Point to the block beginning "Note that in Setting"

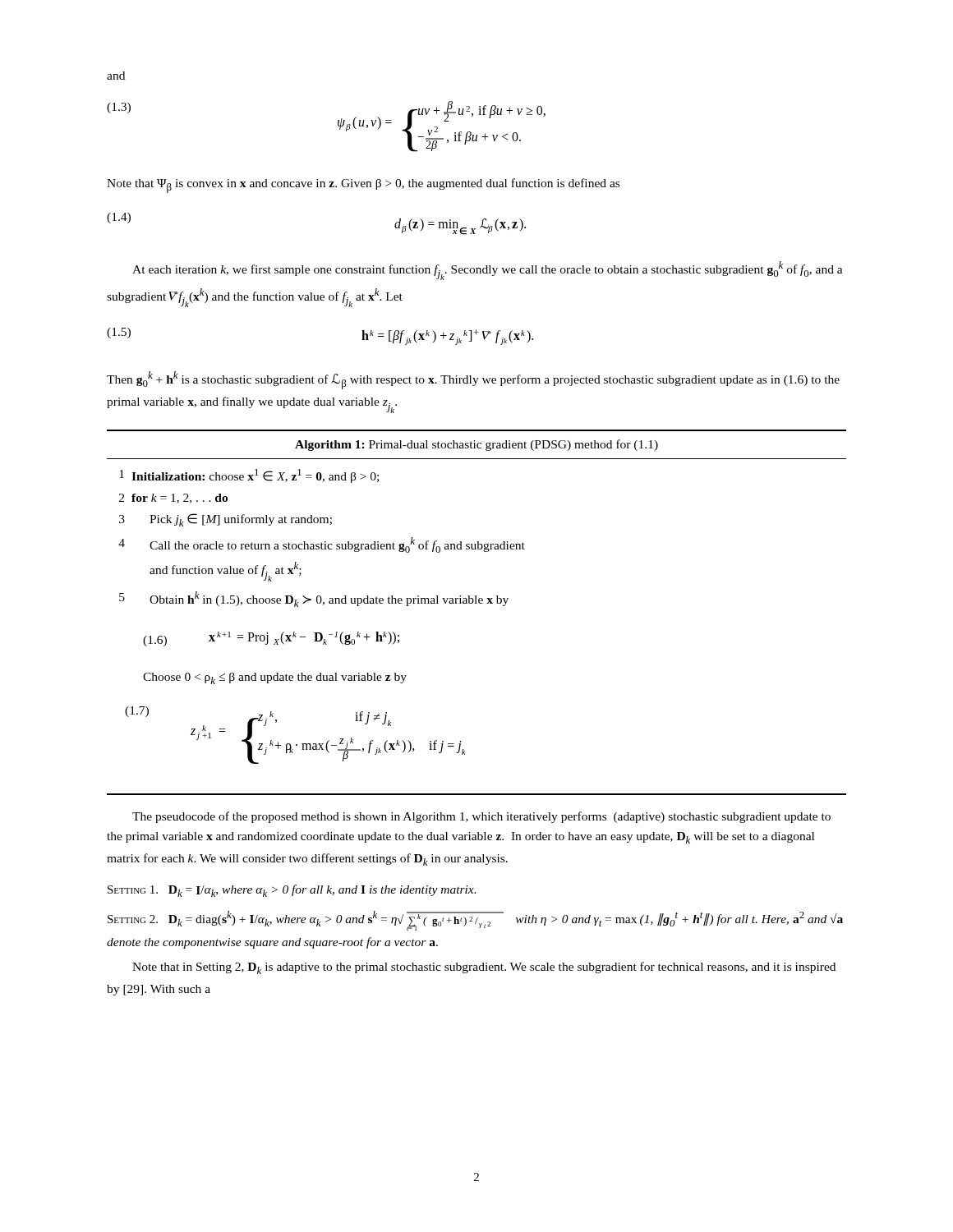pos(471,978)
